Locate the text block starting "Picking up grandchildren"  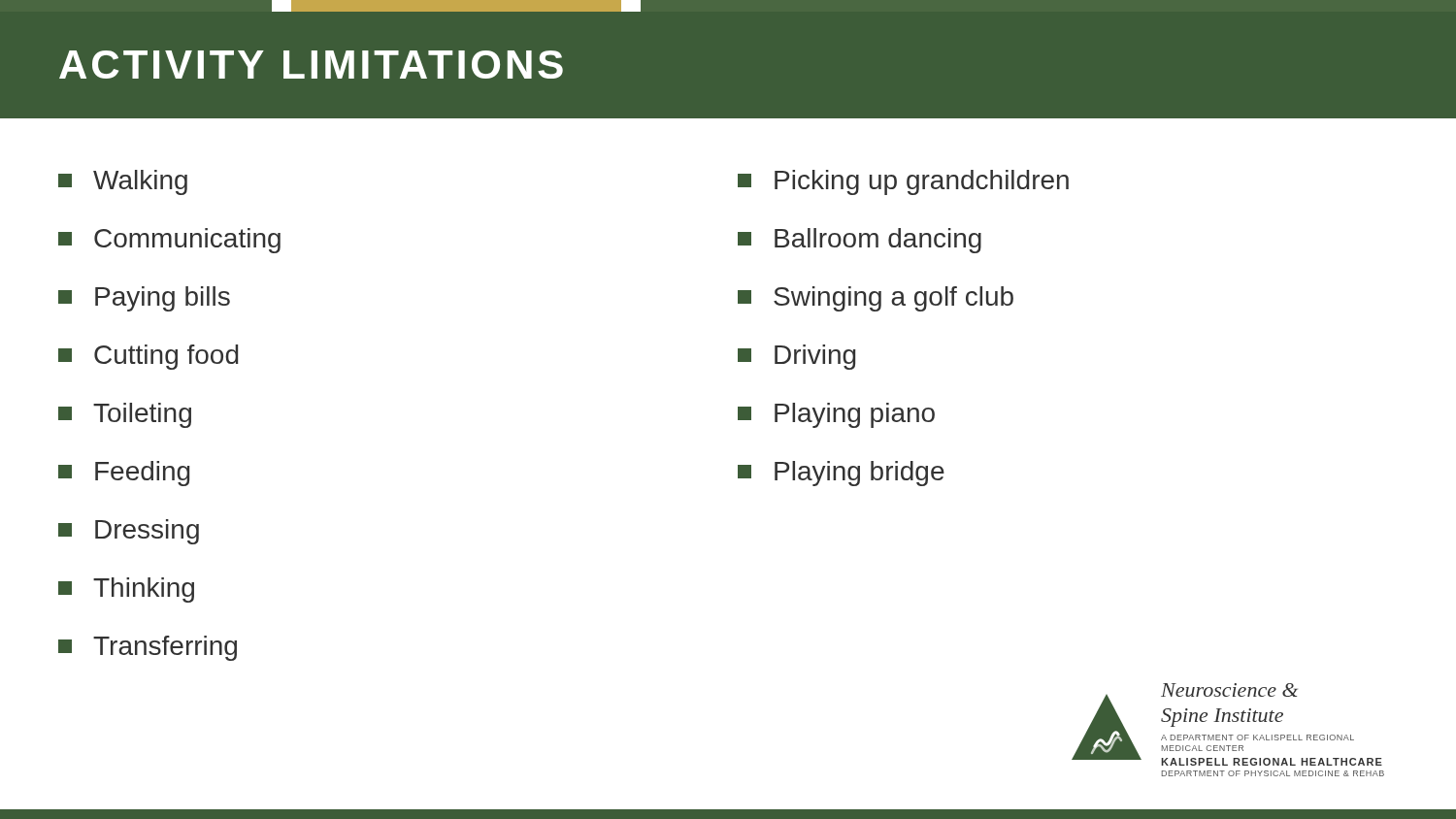coord(904,180)
